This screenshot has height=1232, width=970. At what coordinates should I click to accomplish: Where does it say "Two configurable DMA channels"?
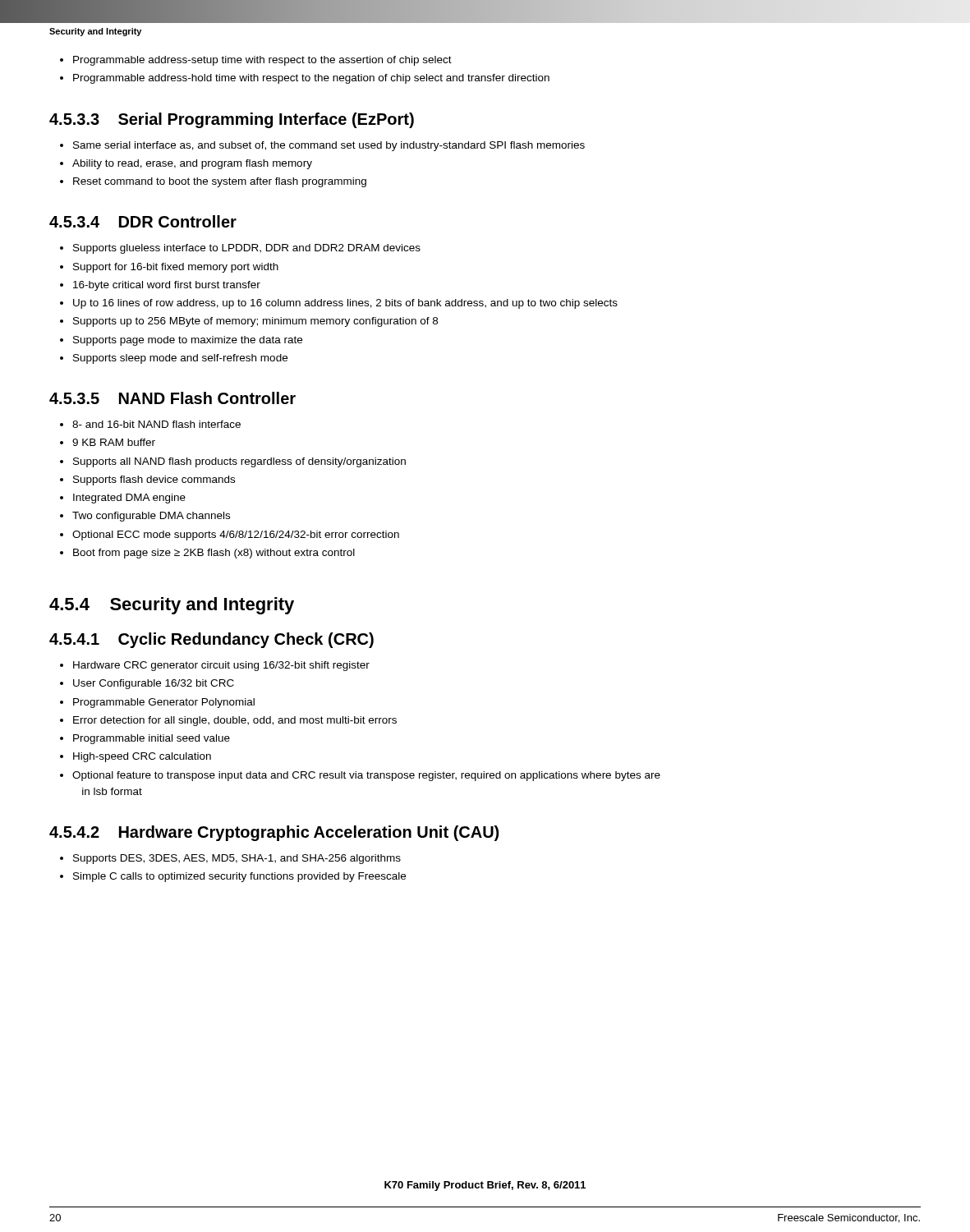151,516
